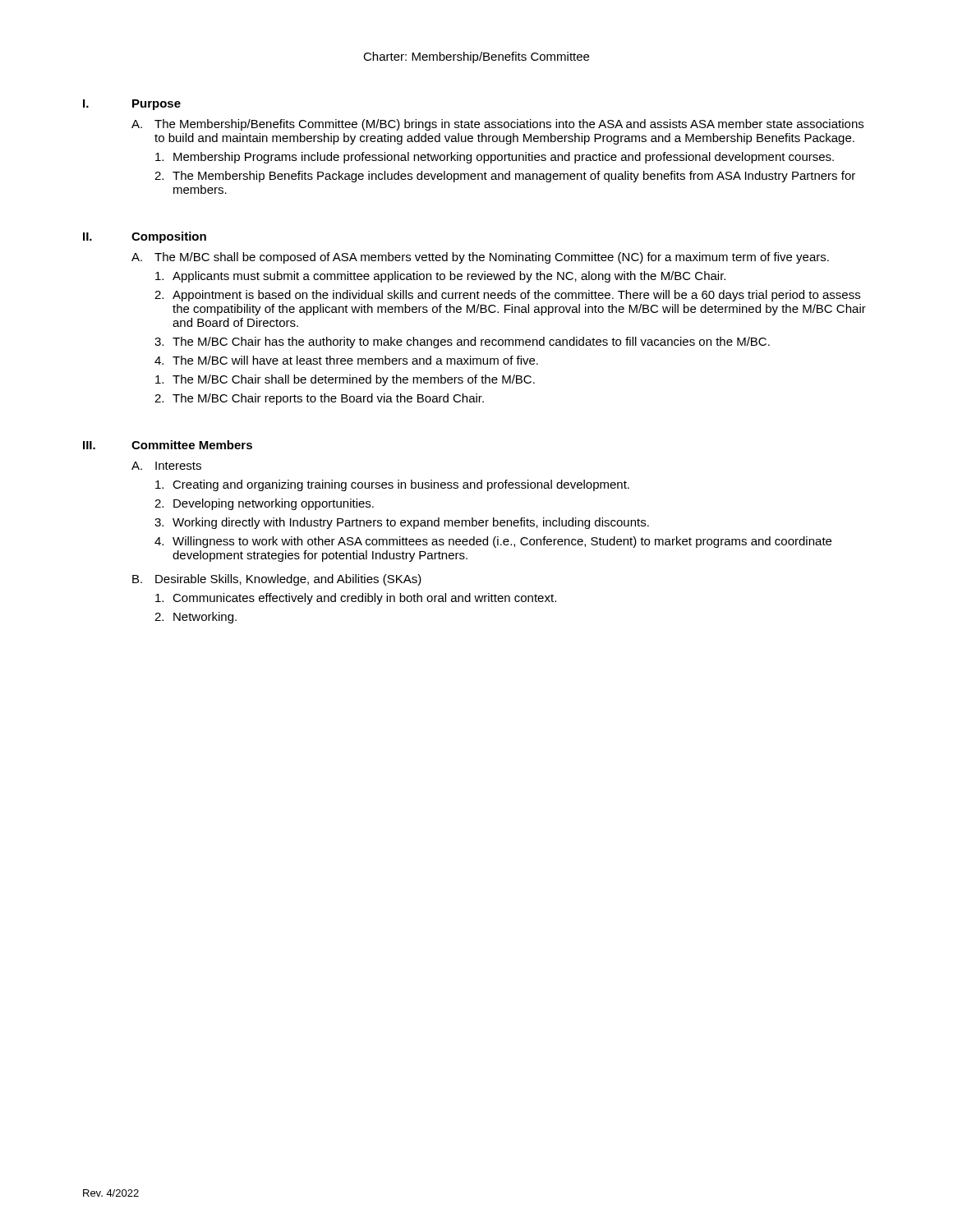Image resolution: width=953 pixels, height=1232 pixels.
Task: Navigate to the passage starting "Appointment is based on the individual"
Action: click(x=519, y=308)
